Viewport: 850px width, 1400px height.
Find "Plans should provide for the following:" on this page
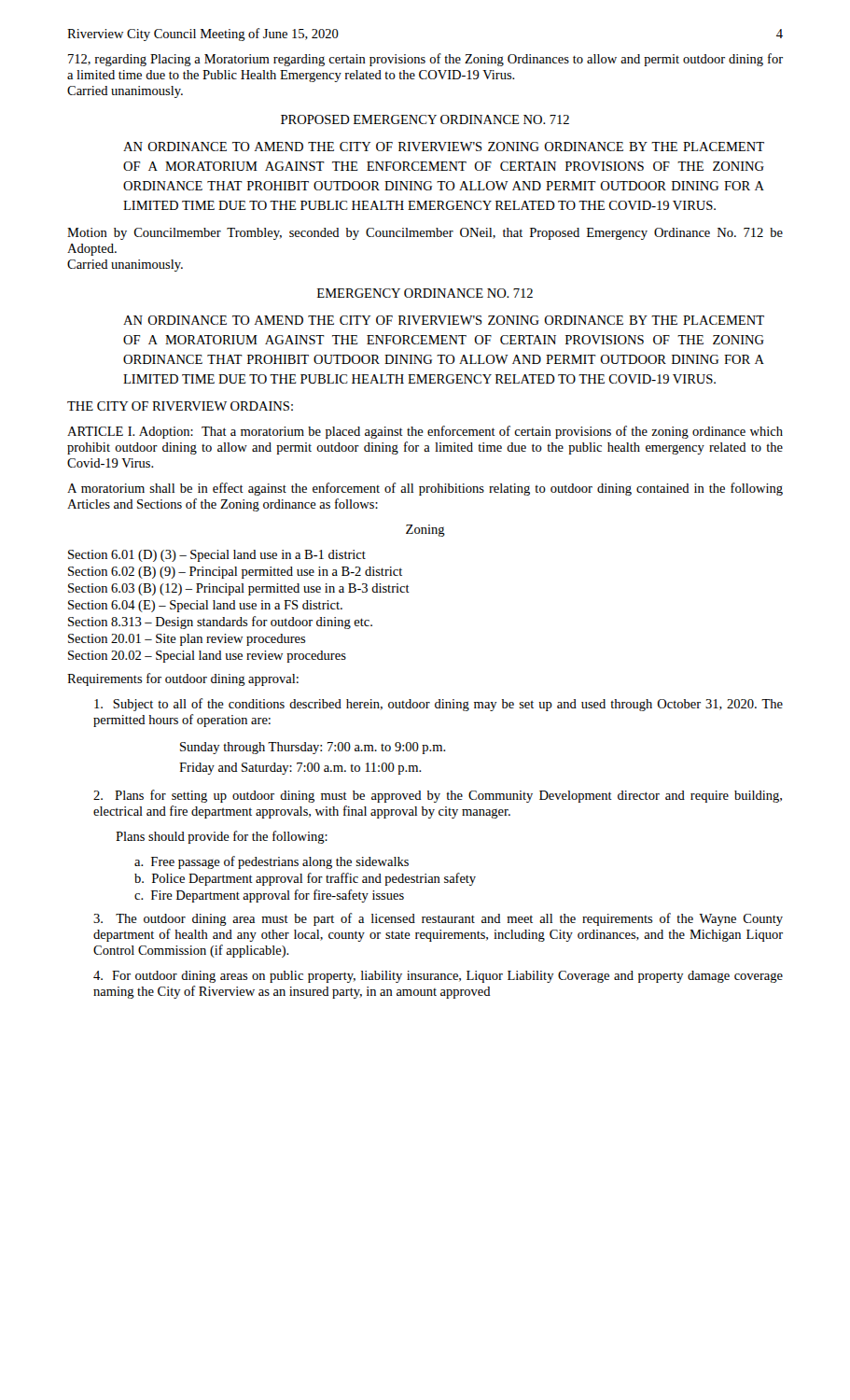[x=222, y=836]
